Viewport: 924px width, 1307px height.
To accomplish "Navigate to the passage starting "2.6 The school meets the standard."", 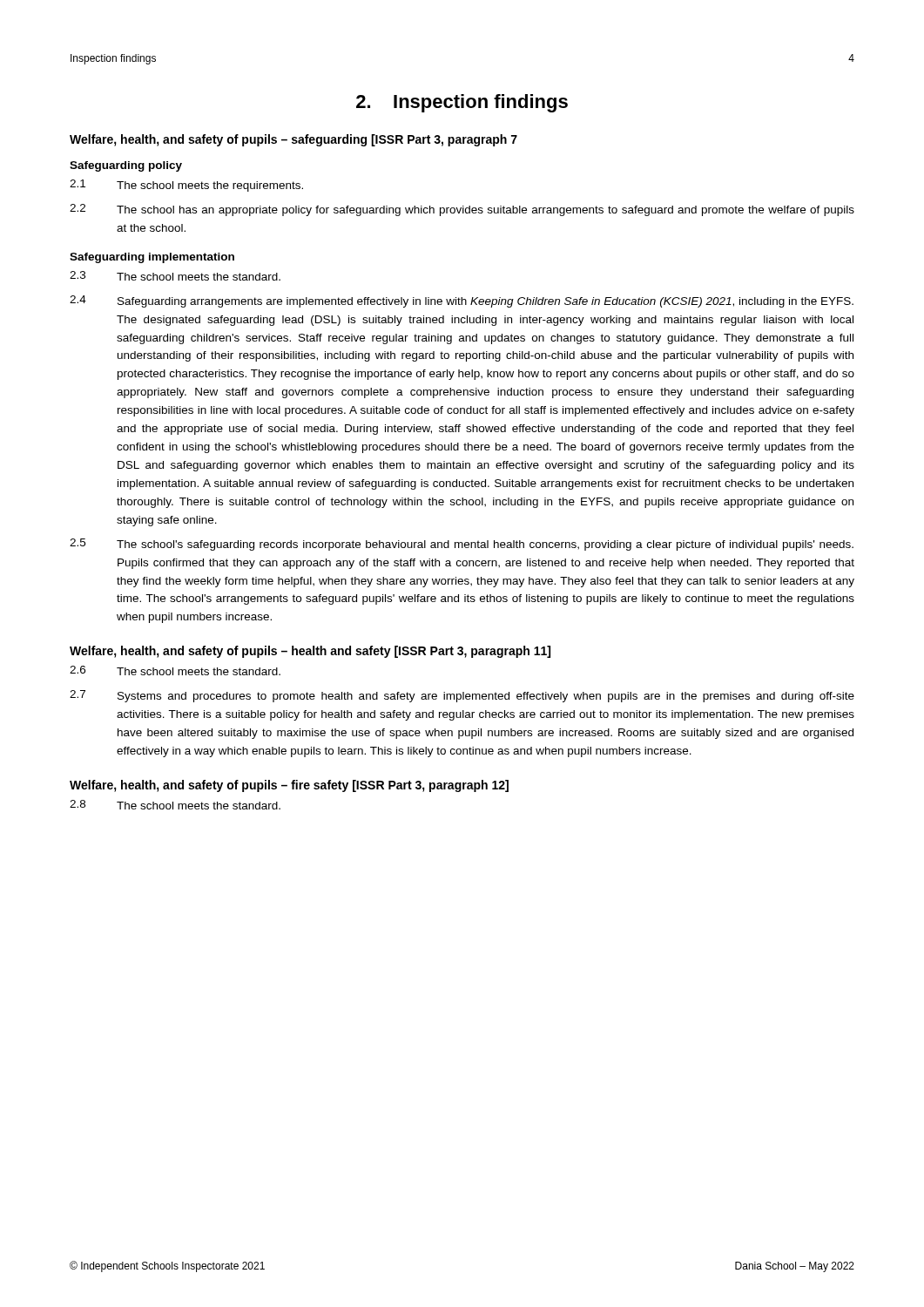I will [x=175, y=670].
